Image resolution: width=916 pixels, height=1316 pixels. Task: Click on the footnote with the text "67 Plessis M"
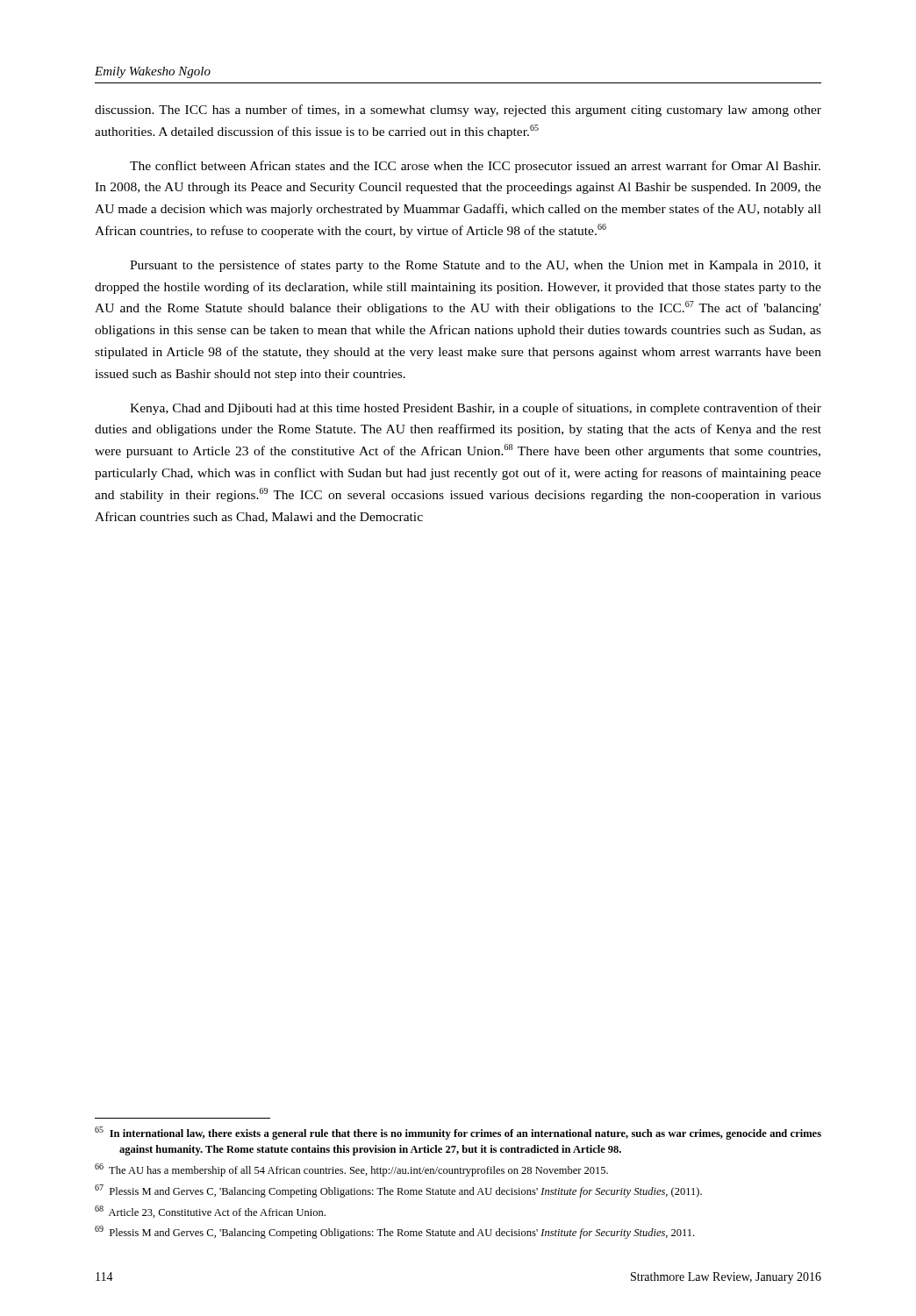pos(399,1190)
